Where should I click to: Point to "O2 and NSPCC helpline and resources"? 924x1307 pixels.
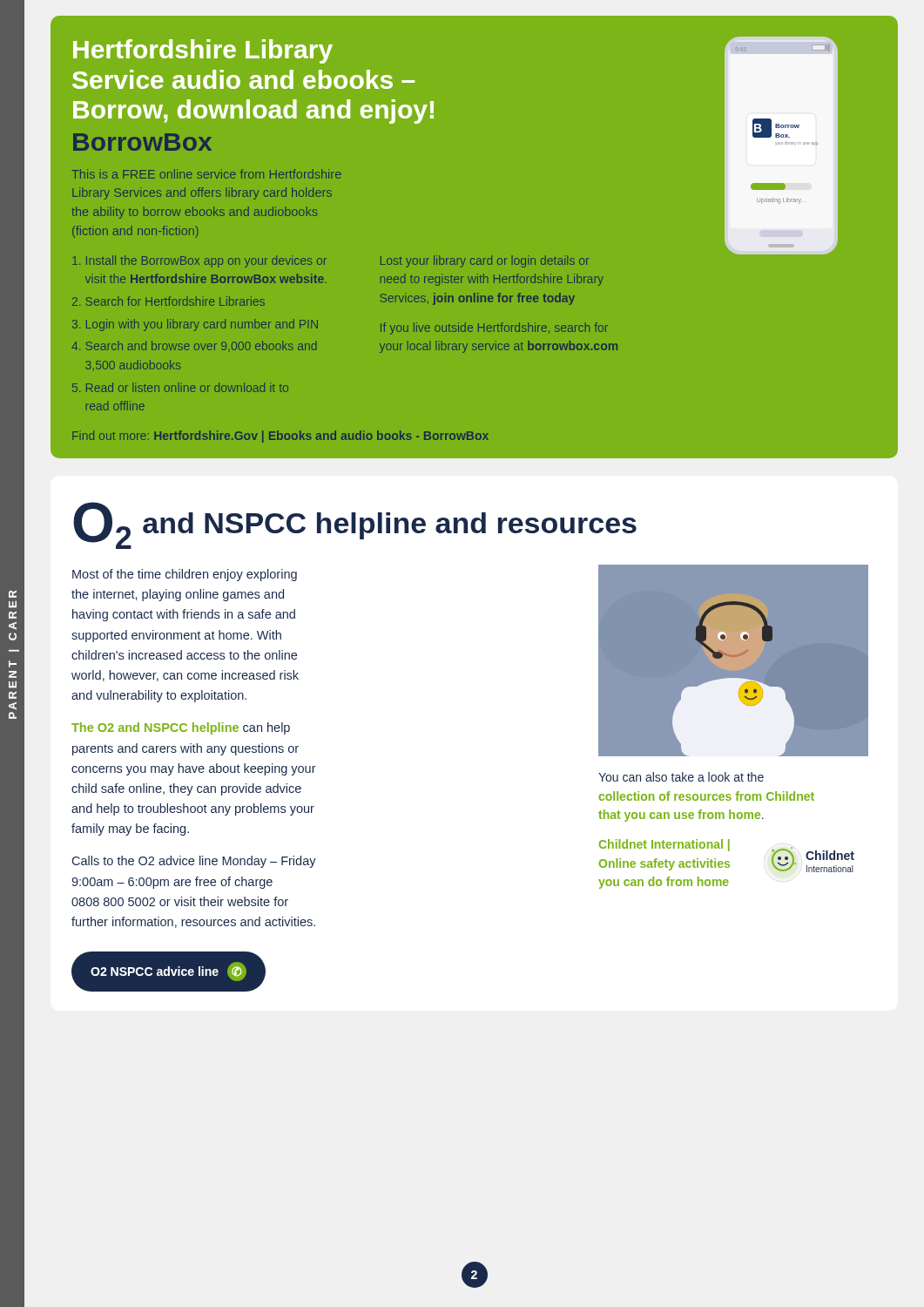[x=354, y=523]
